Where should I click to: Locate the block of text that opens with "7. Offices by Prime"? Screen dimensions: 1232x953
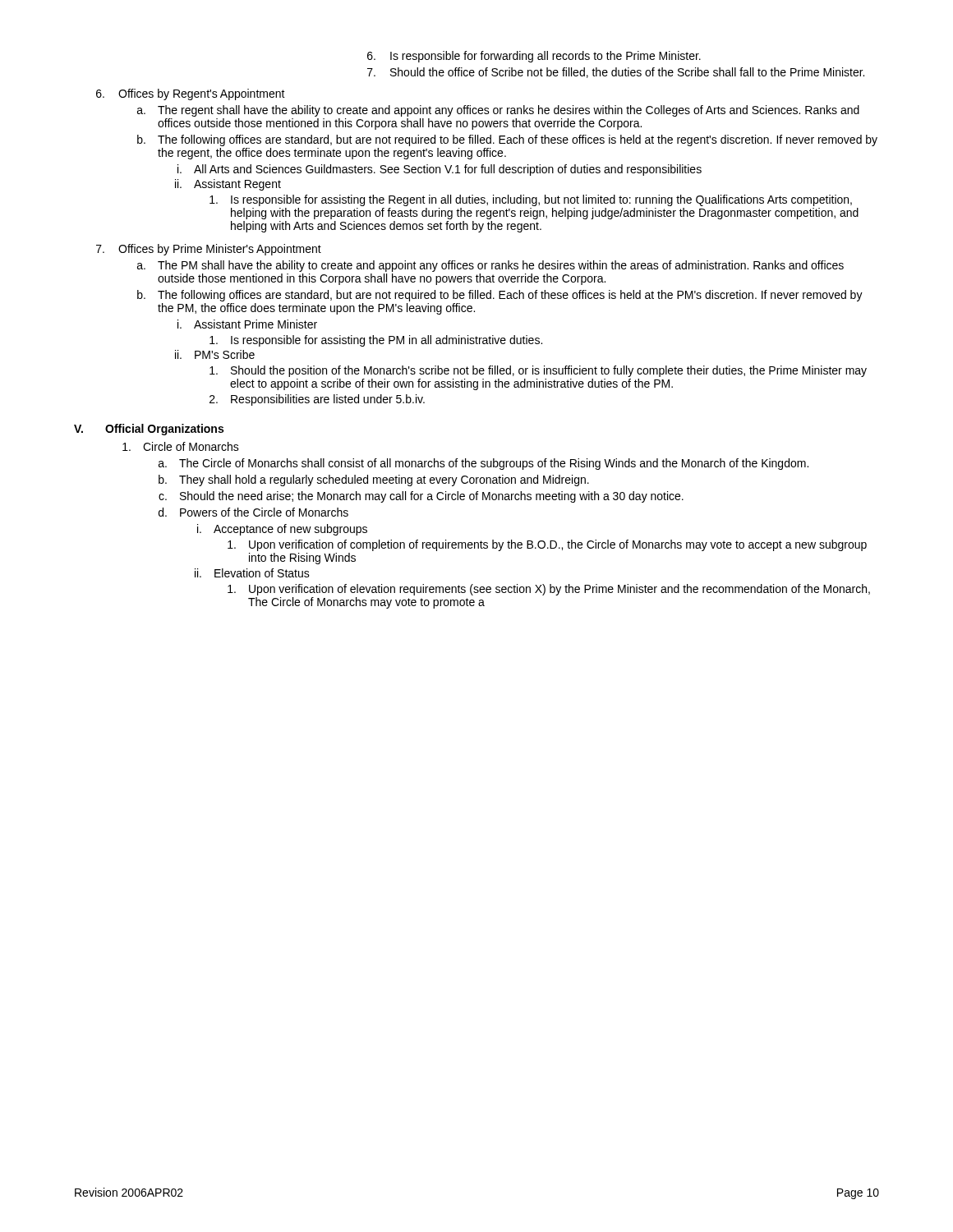click(476, 326)
